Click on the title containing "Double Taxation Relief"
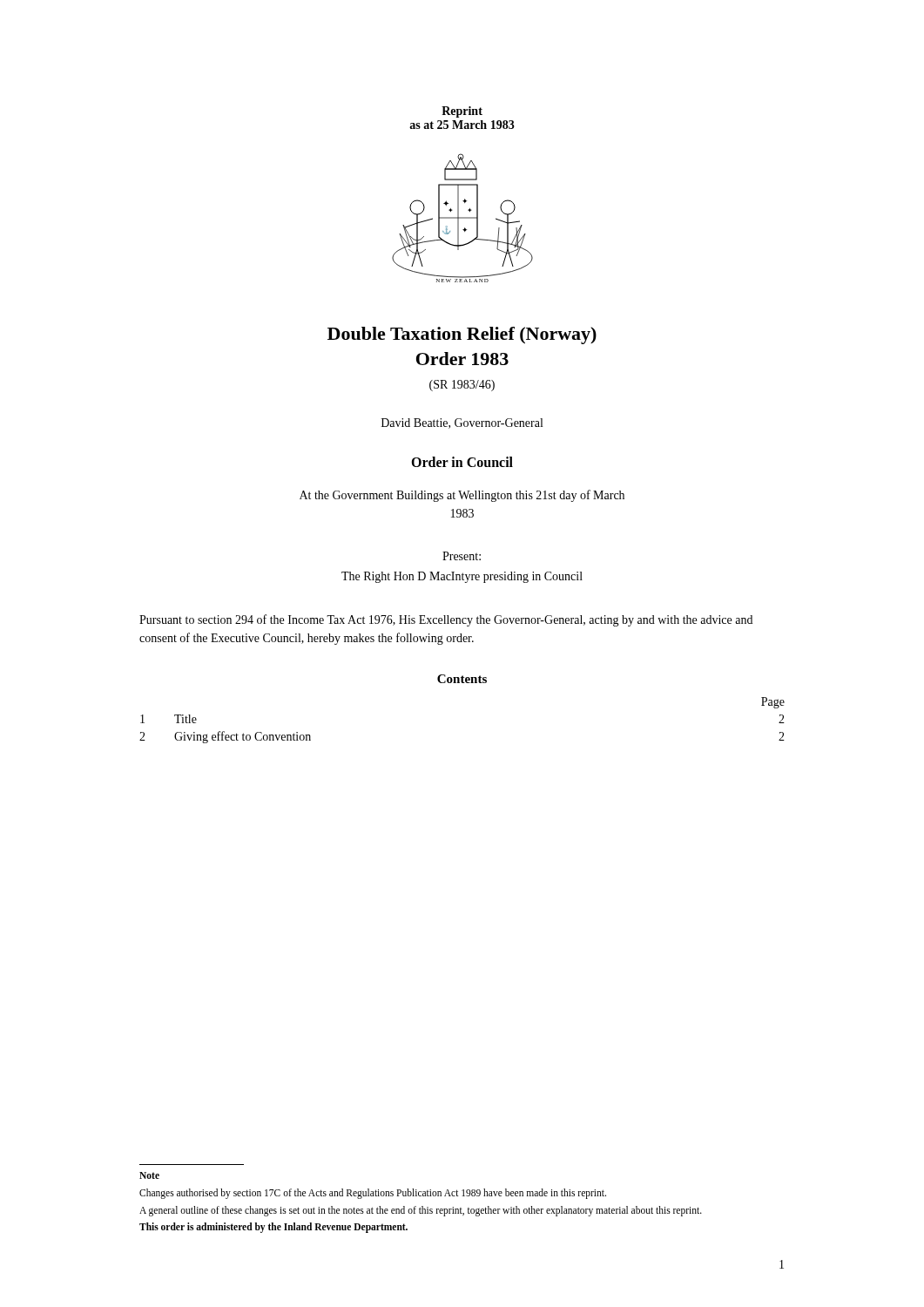Viewport: 924px width, 1307px height. tap(462, 346)
